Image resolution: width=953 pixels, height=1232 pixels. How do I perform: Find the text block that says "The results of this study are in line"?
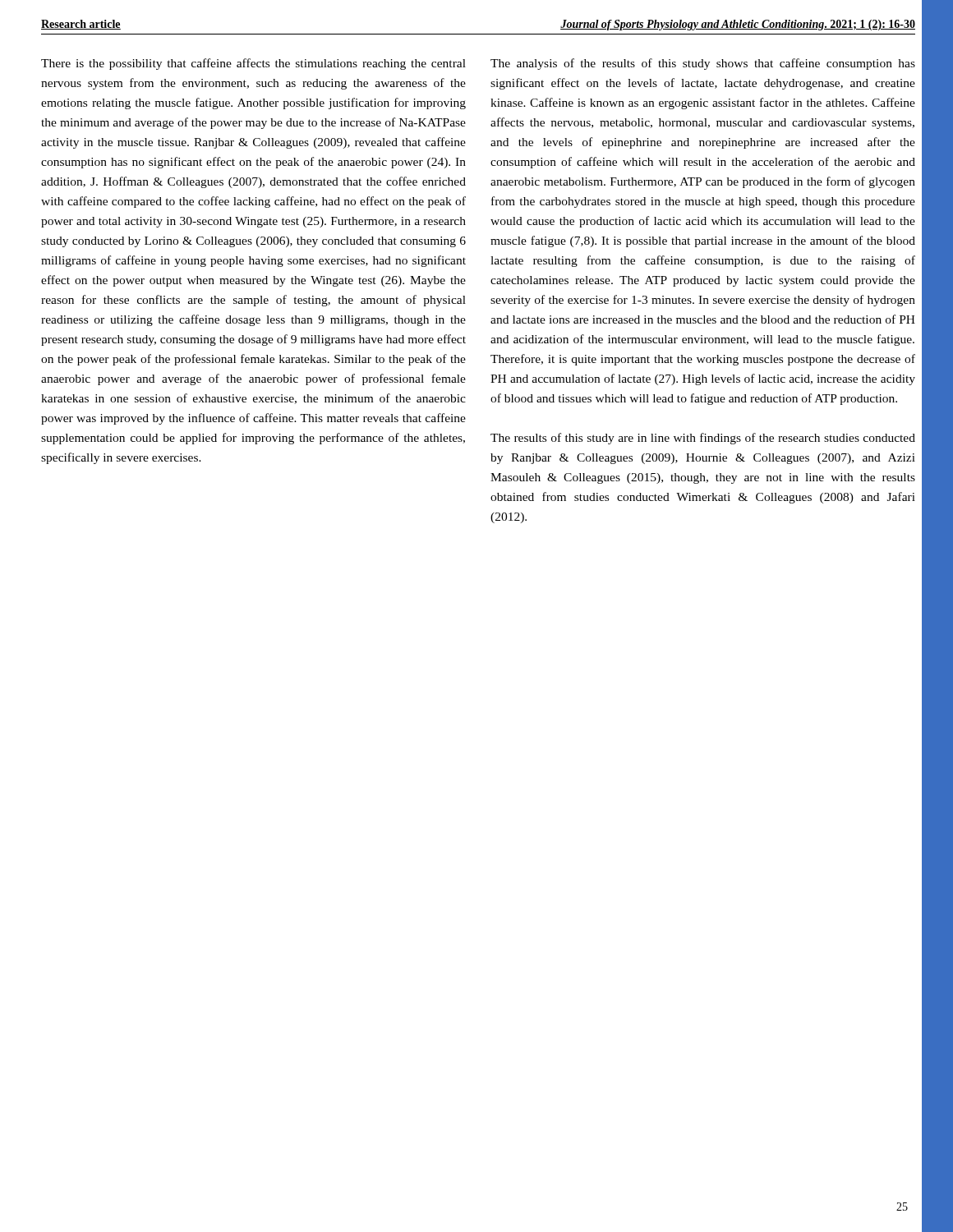(703, 477)
